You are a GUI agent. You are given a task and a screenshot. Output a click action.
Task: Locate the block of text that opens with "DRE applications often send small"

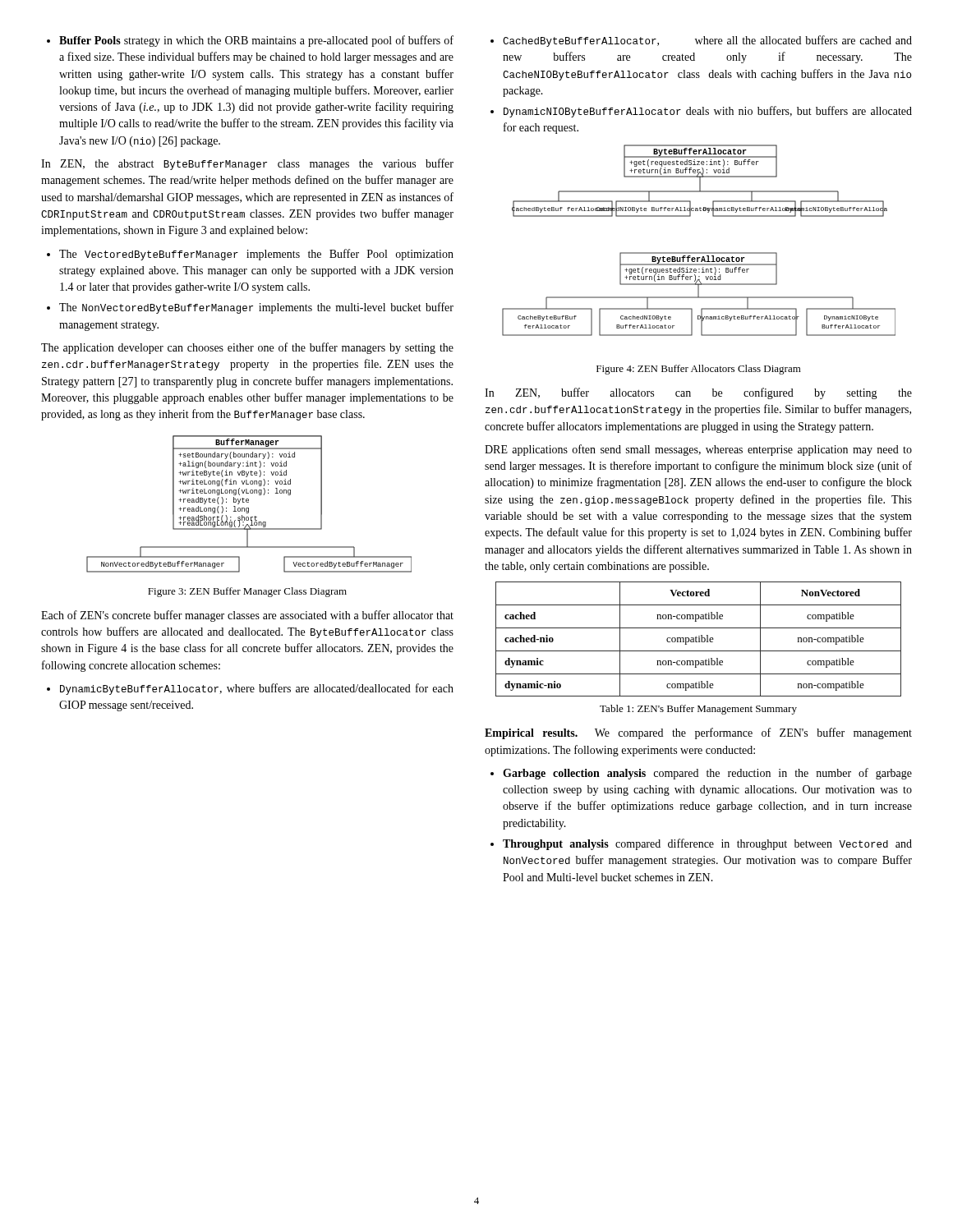pyautogui.click(x=698, y=508)
